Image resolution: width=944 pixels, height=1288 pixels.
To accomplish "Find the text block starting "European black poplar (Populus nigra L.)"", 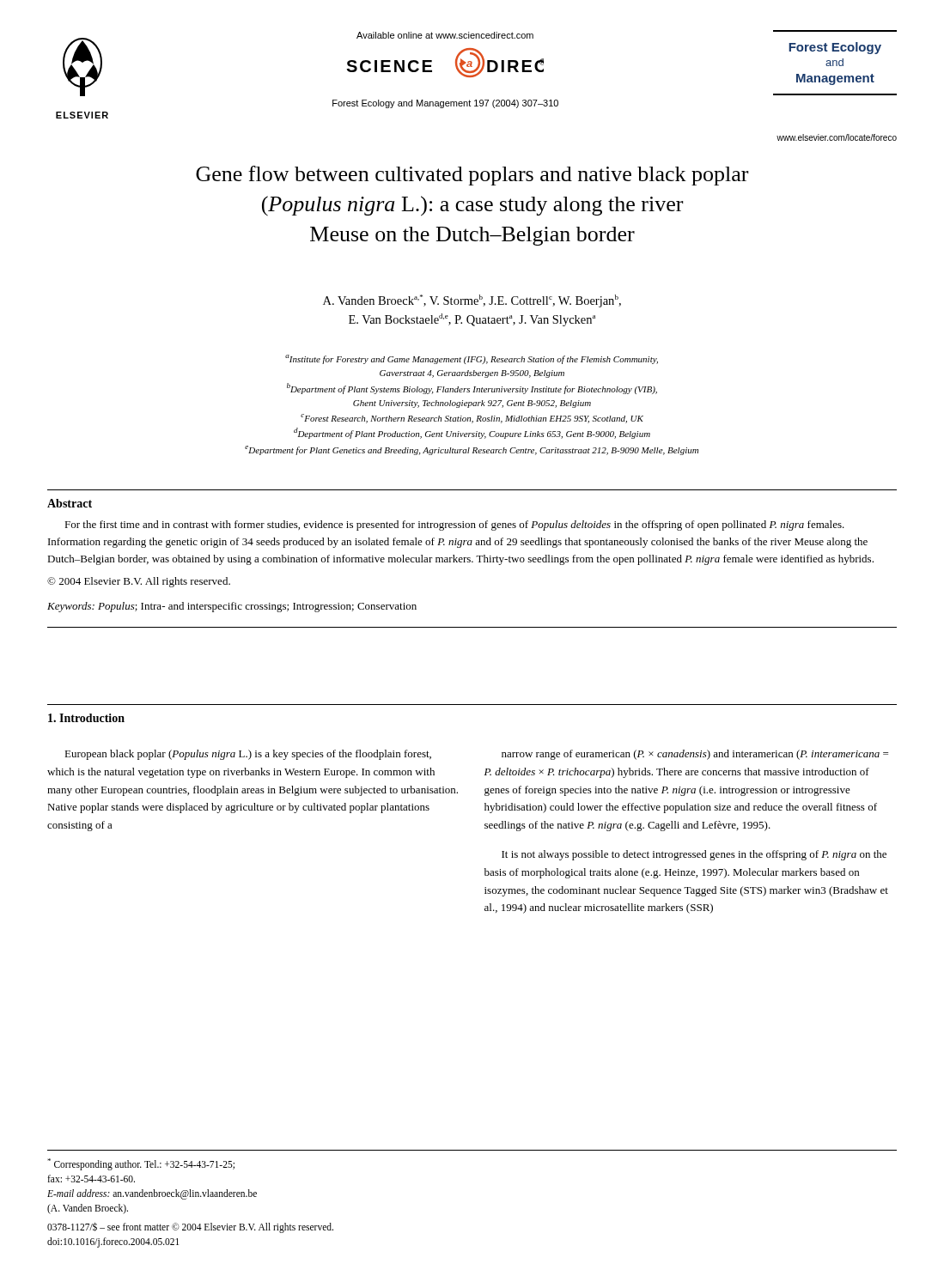I will click(x=254, y=790).
